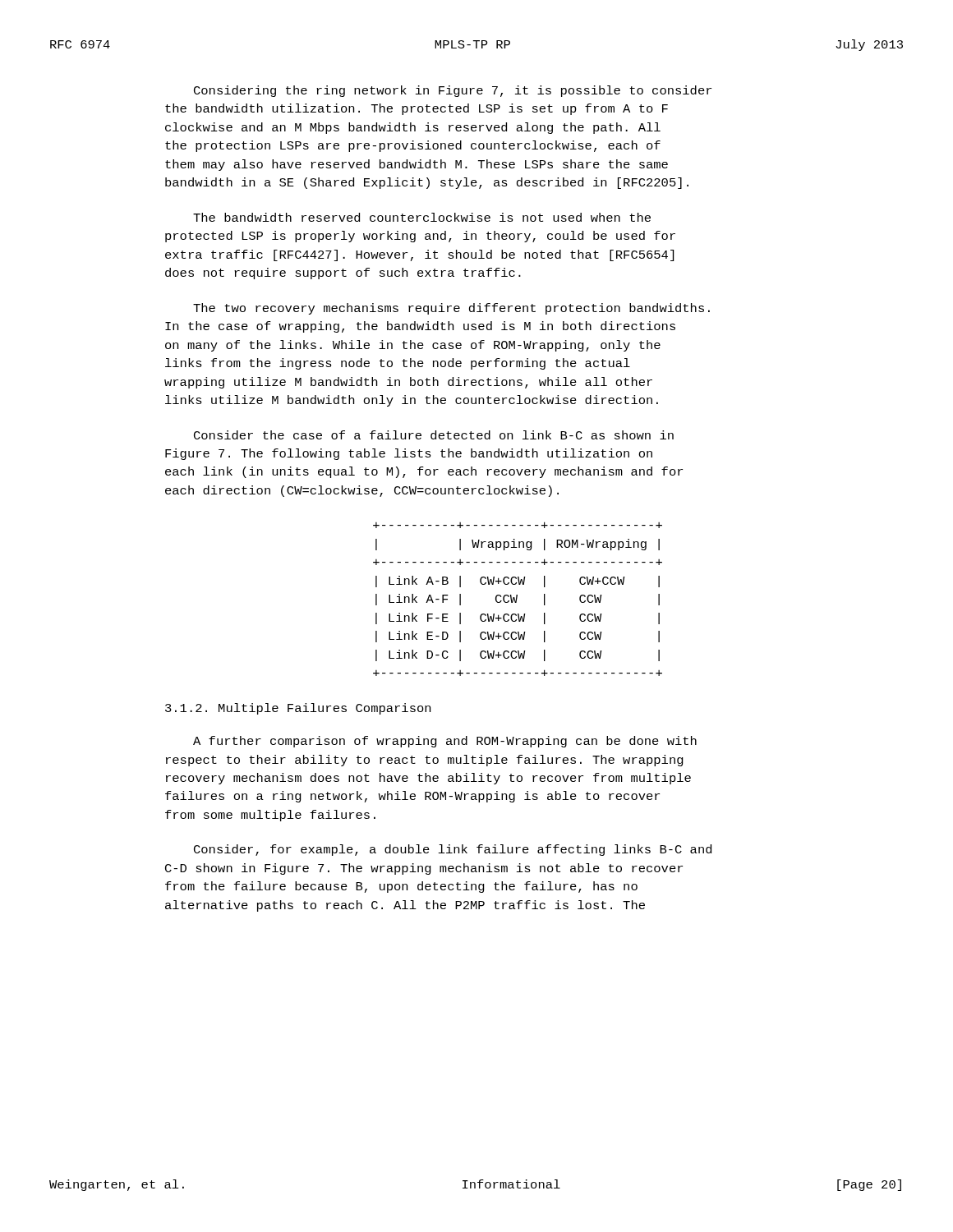Click on the text block that says "A further comparison of"
The image size is (953, 1232).
[431, 779]
